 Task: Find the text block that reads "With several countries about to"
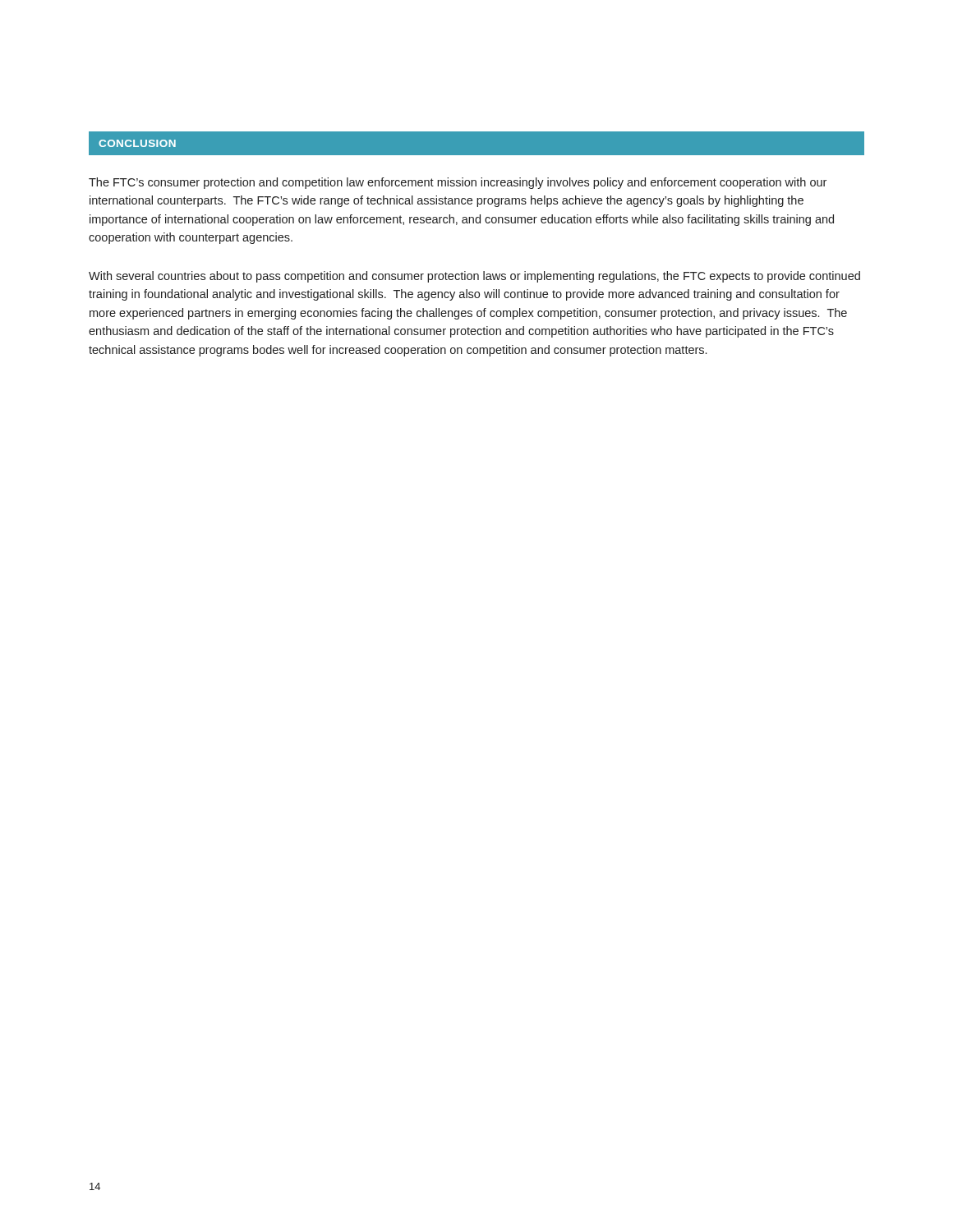point(475,313)
